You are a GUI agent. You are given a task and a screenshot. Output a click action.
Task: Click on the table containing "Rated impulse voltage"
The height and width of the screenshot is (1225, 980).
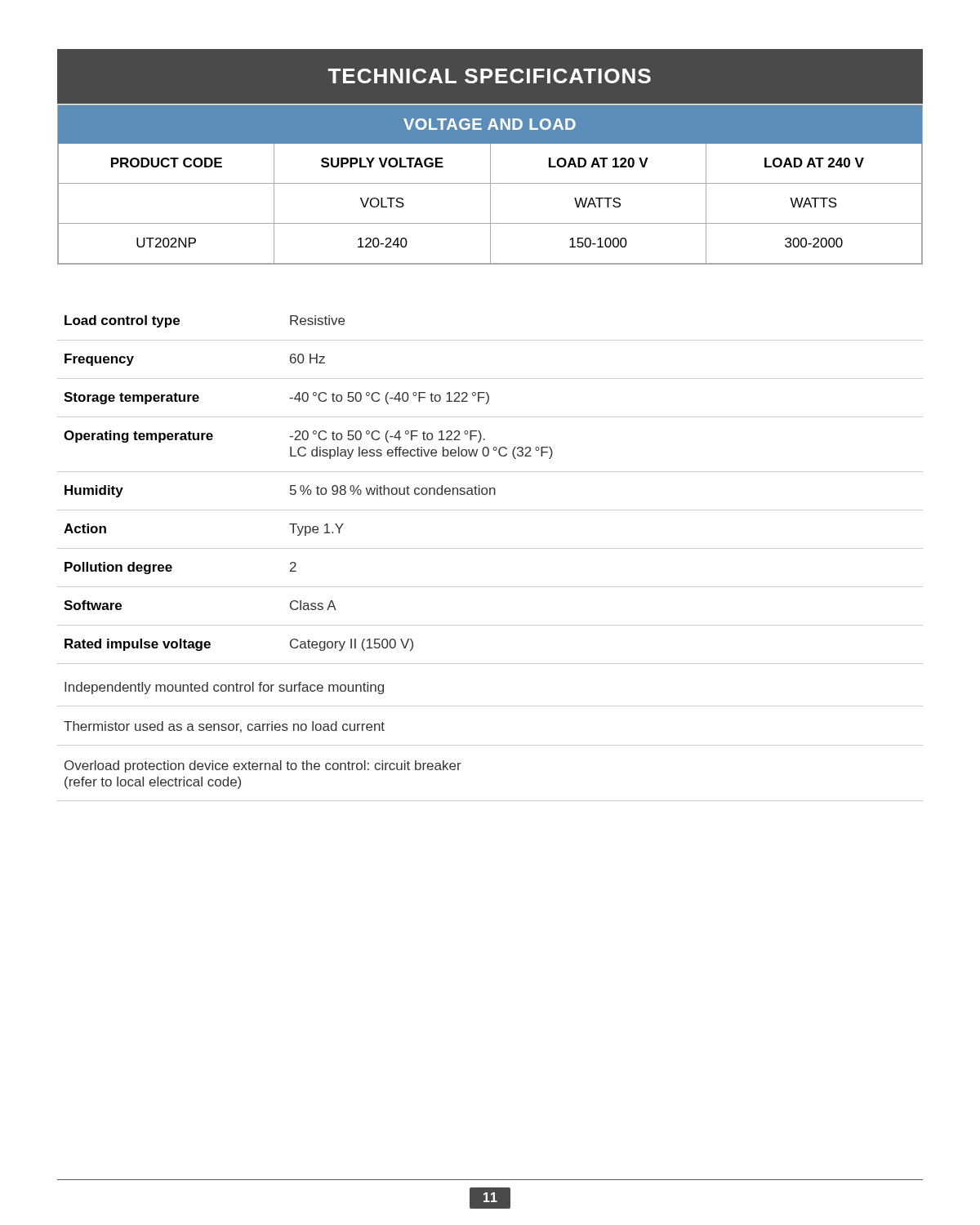(x=490, y=483)
